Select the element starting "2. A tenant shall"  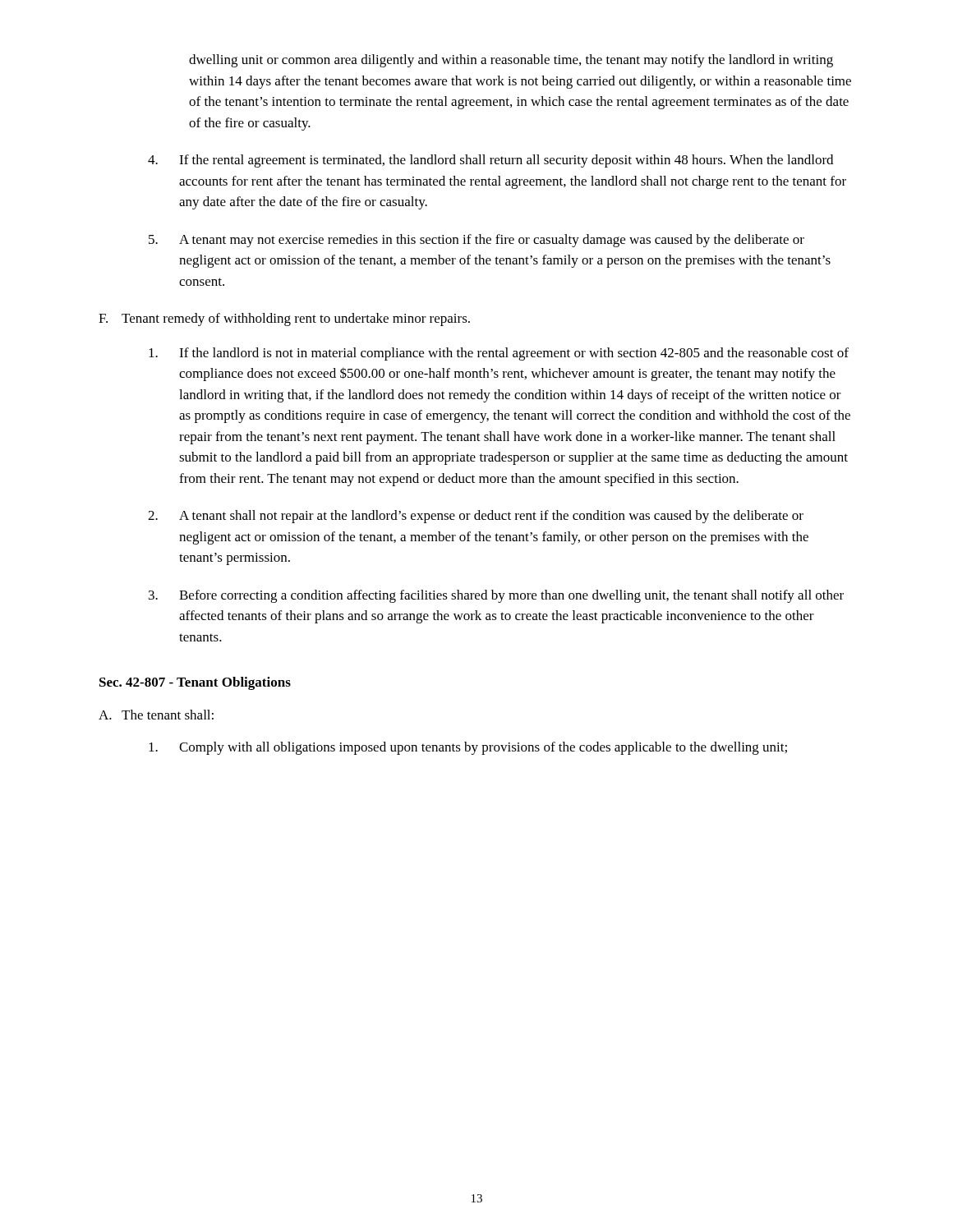(501, 537)
